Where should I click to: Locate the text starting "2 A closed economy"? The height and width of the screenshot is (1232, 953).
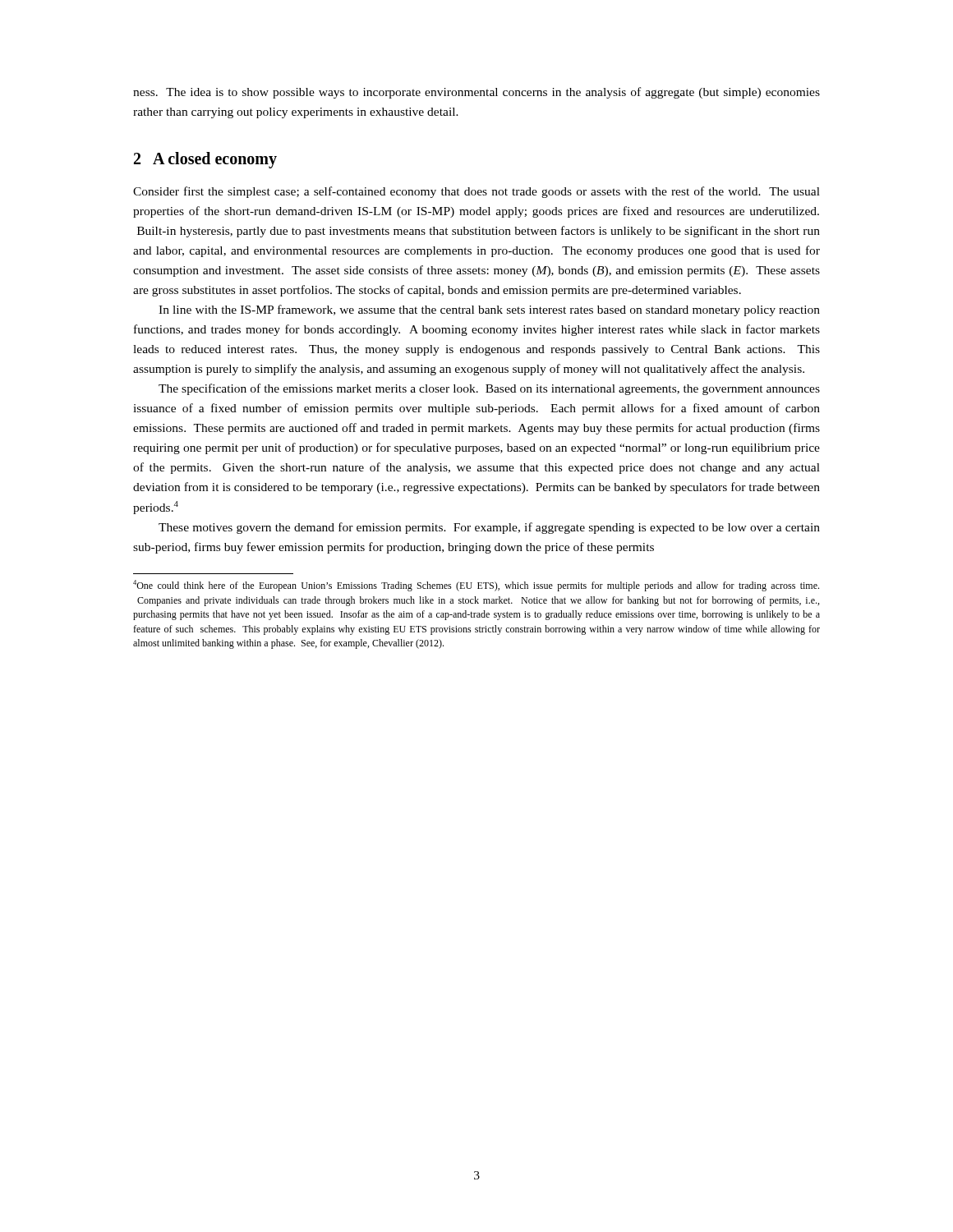pos(205,159)
